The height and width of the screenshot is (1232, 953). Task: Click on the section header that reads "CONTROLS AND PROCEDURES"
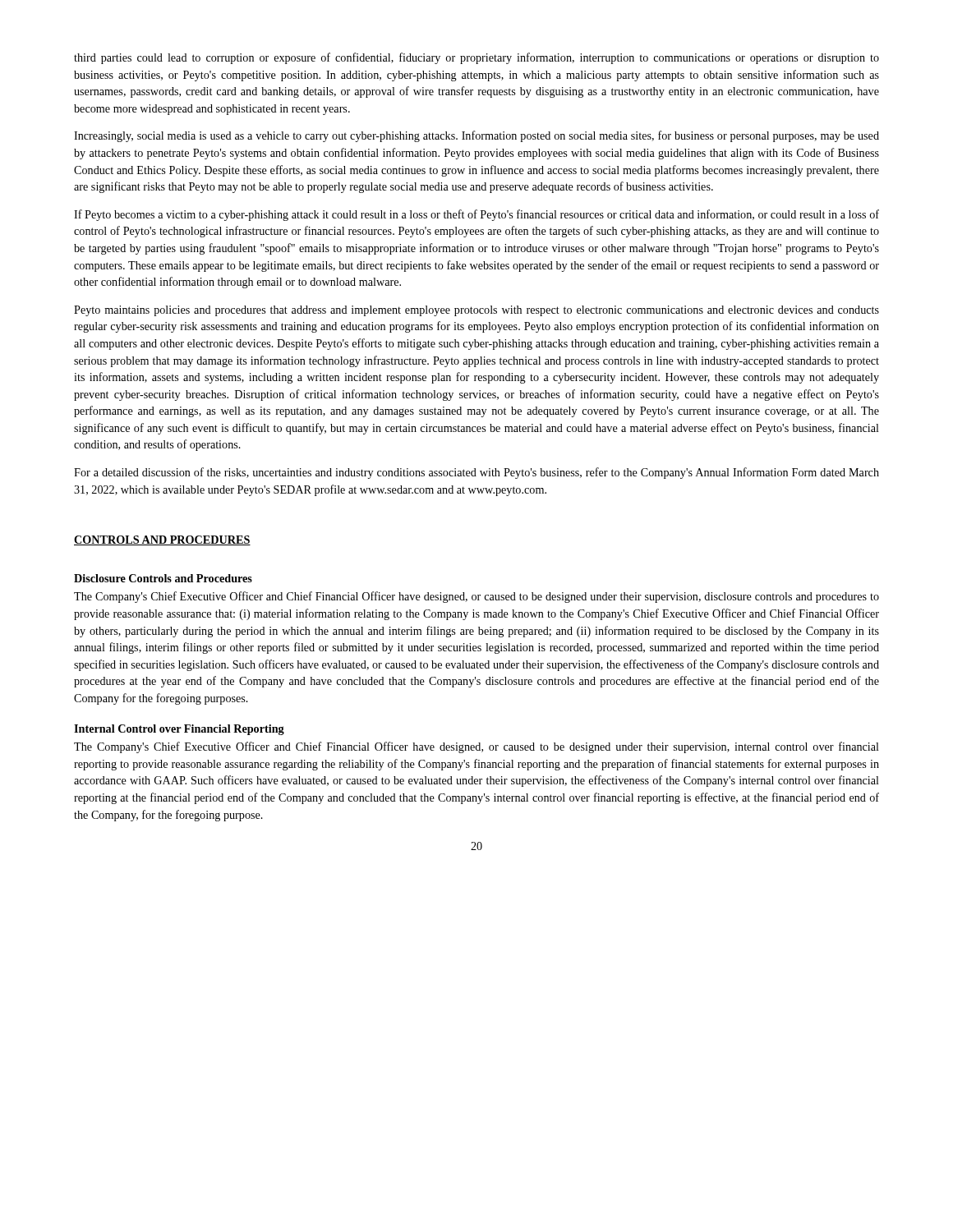tap(162, 540)
